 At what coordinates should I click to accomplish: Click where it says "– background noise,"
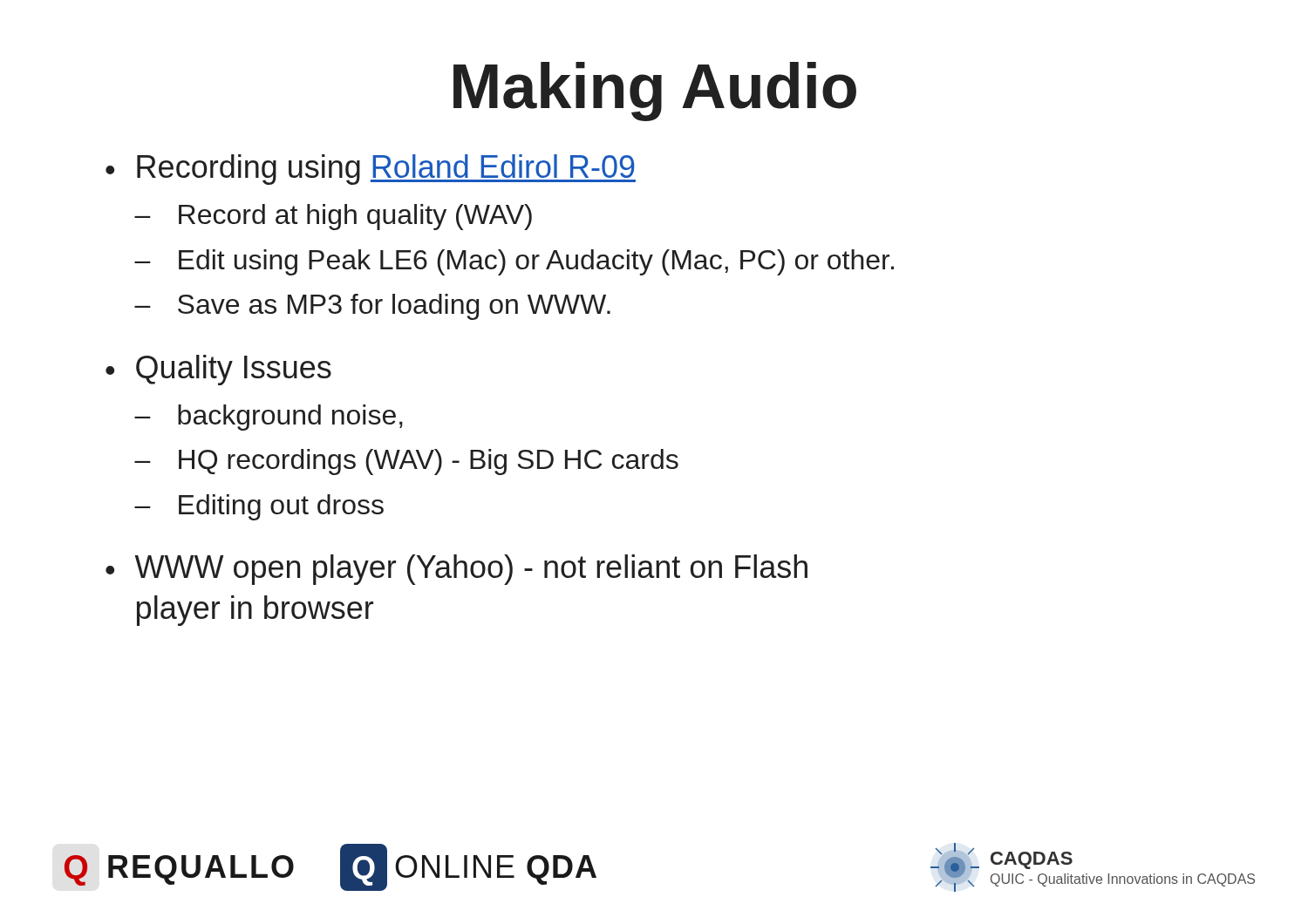click(270, 415)
